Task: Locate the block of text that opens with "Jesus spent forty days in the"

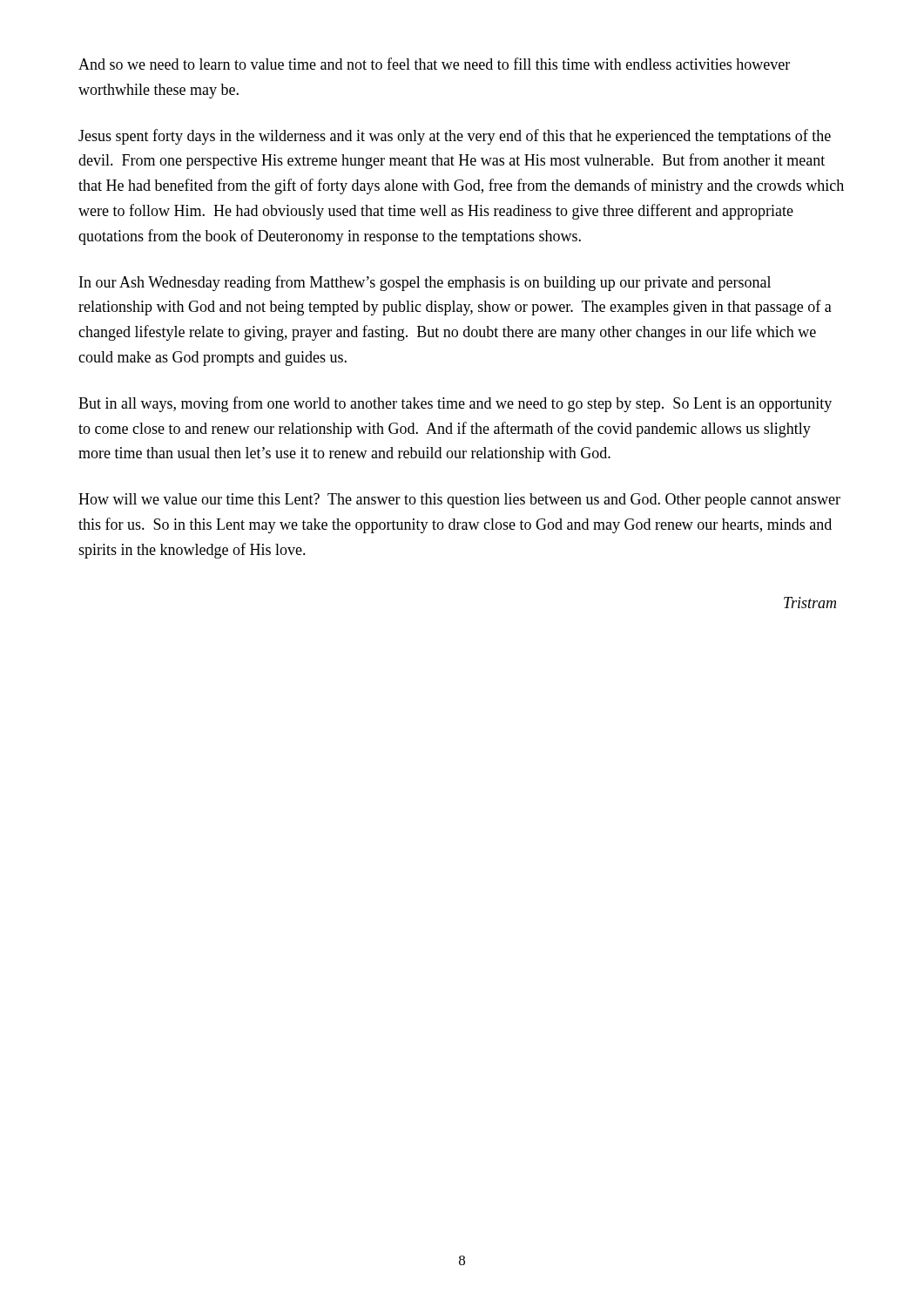Action: (x=461, y=186)
